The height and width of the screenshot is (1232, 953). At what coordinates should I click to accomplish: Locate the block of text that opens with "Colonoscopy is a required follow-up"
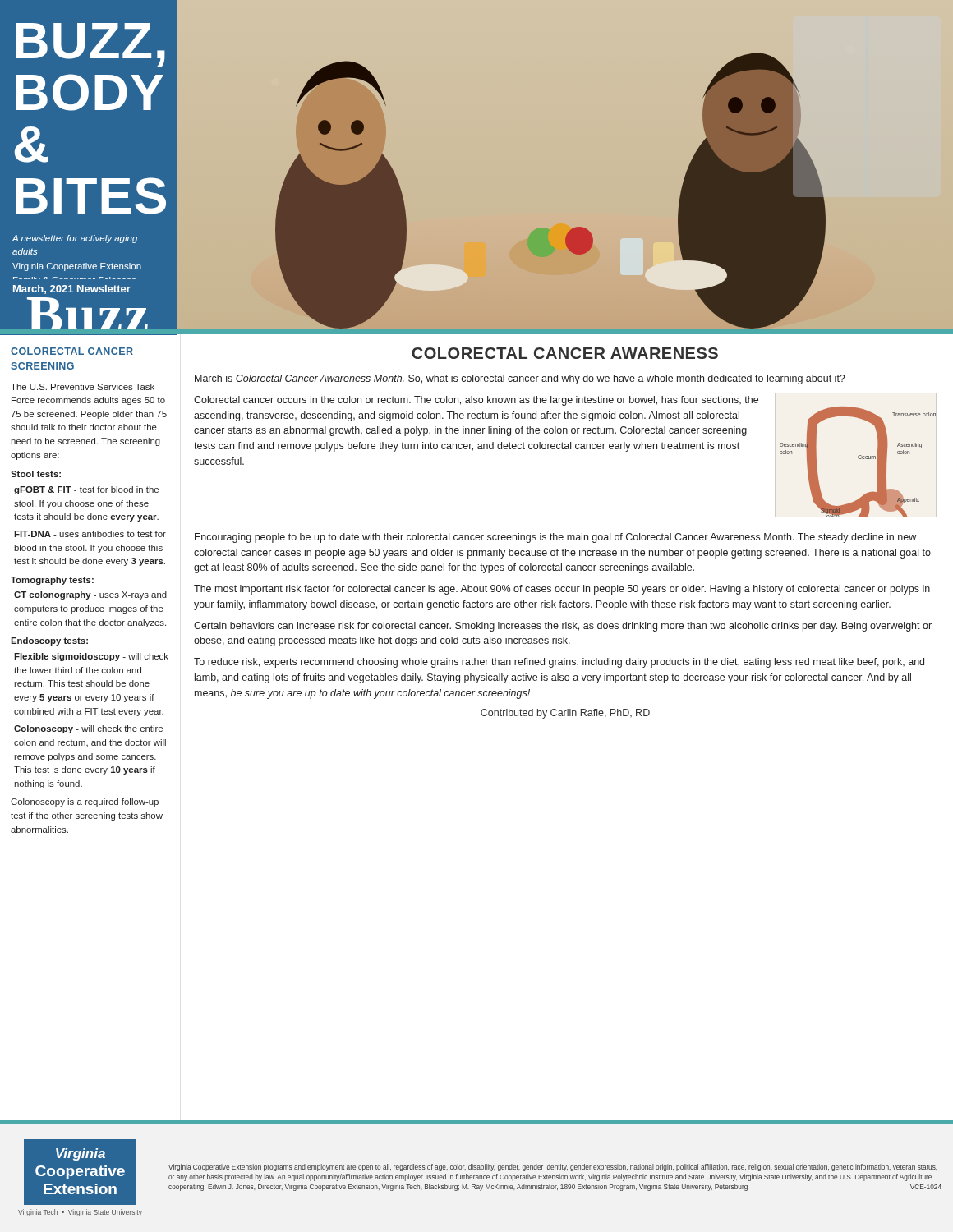pos(87,816)
